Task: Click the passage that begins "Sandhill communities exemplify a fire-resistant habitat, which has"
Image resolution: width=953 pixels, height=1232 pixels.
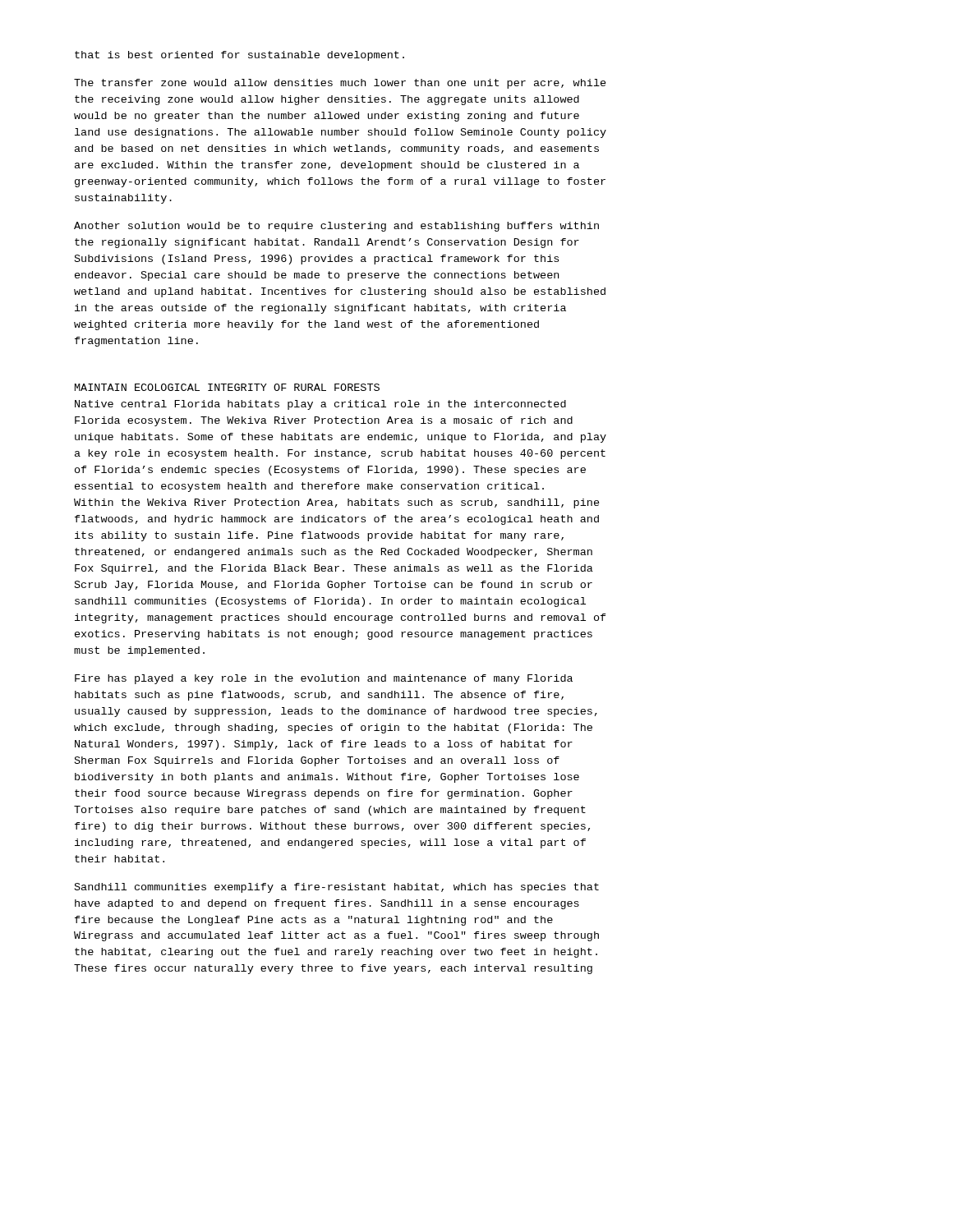Action: coord(337,928)
